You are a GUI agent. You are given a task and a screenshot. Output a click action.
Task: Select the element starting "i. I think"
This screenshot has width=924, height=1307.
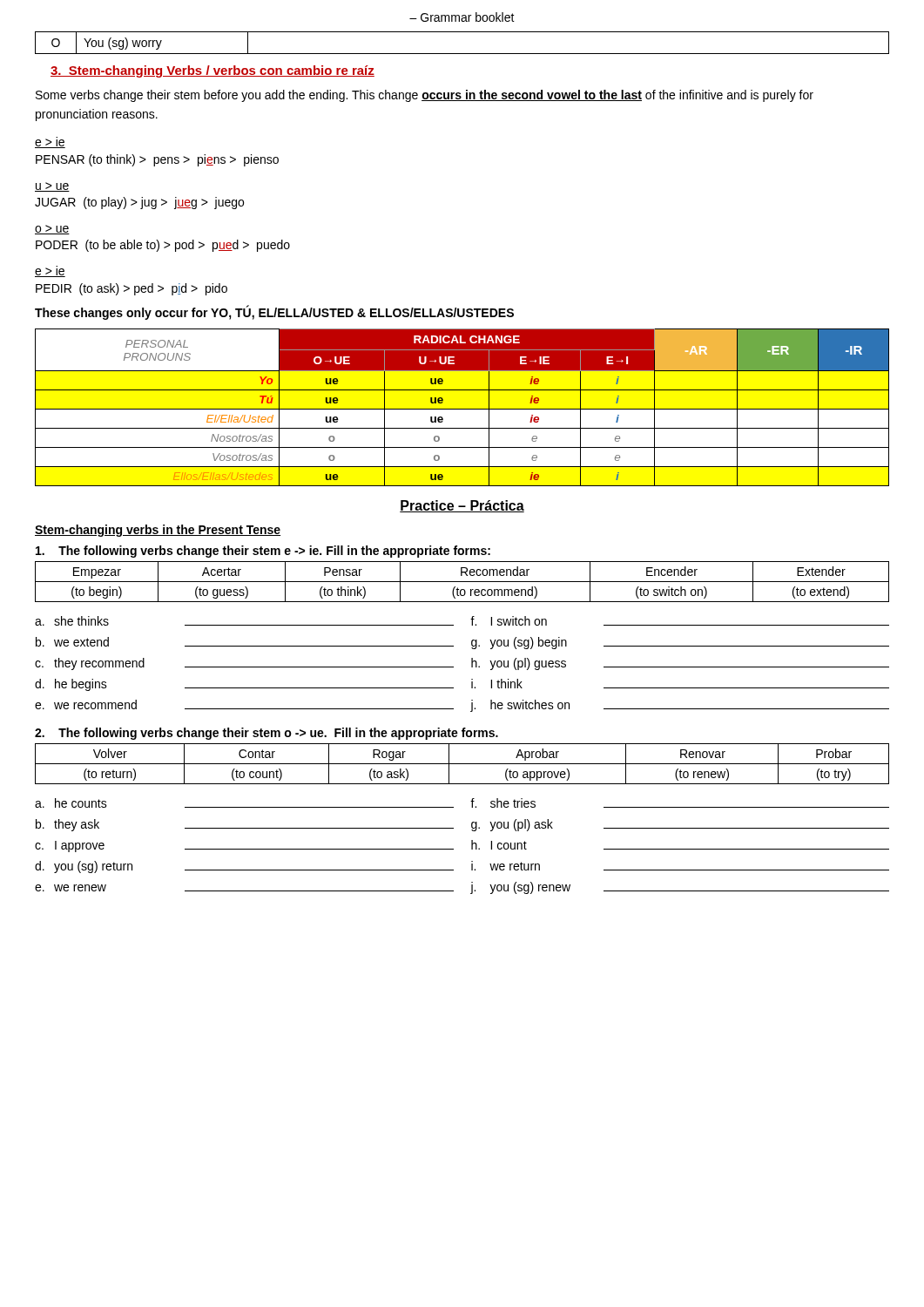(x=680, y=682)
